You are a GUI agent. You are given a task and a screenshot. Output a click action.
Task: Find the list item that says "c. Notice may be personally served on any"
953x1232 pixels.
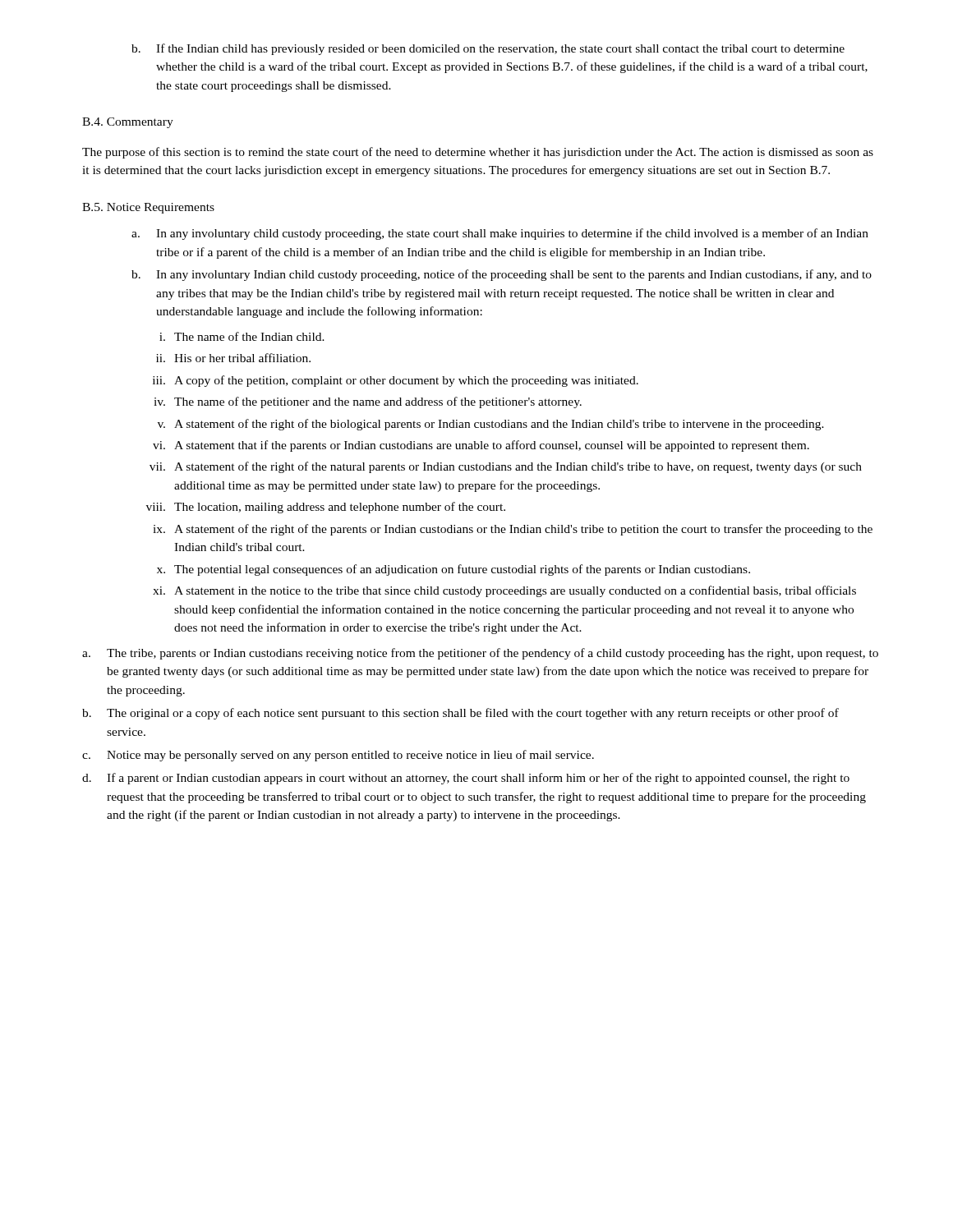(481, 755)
